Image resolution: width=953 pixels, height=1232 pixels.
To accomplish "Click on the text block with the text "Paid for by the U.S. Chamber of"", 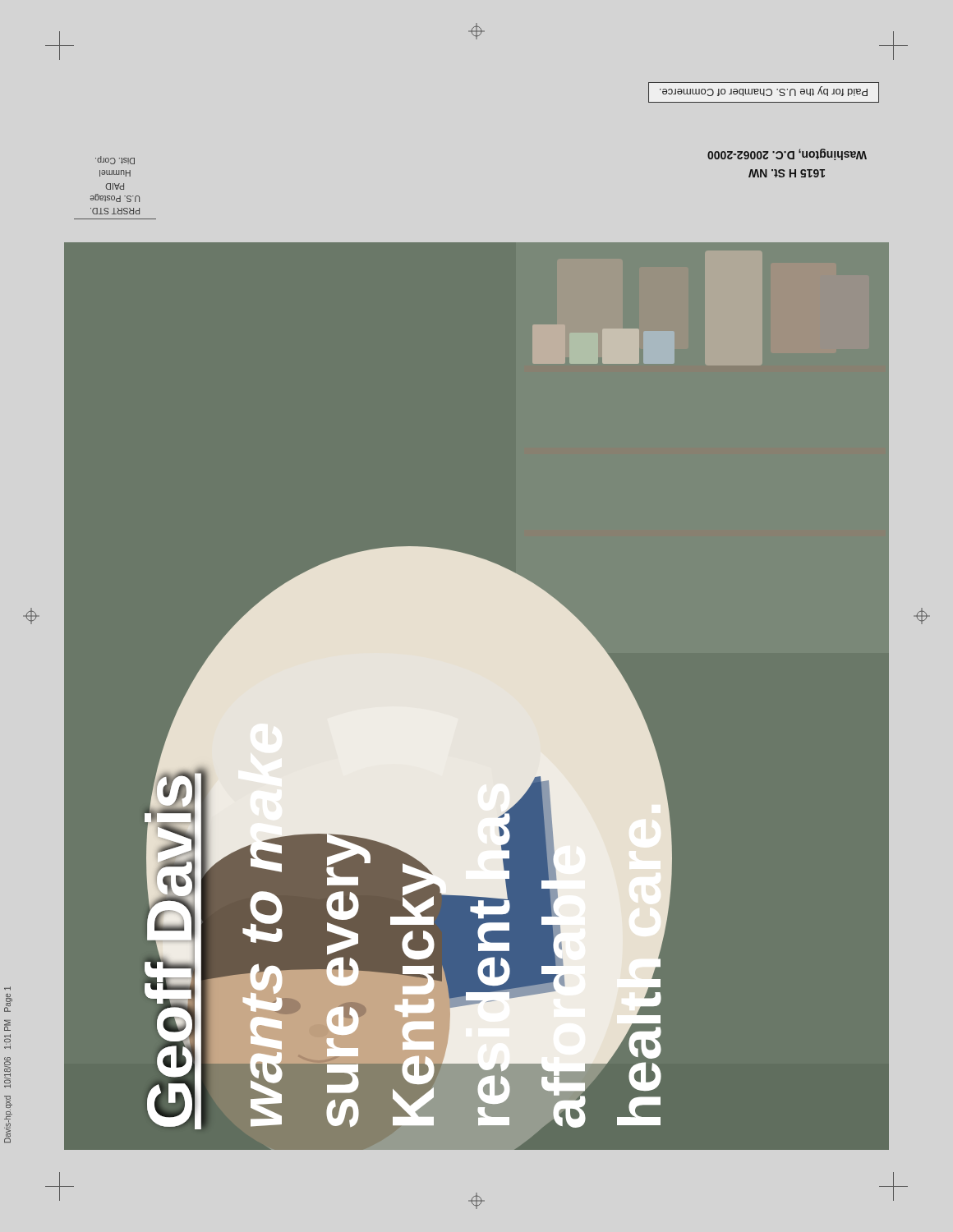I will click(x=764, y=92).
